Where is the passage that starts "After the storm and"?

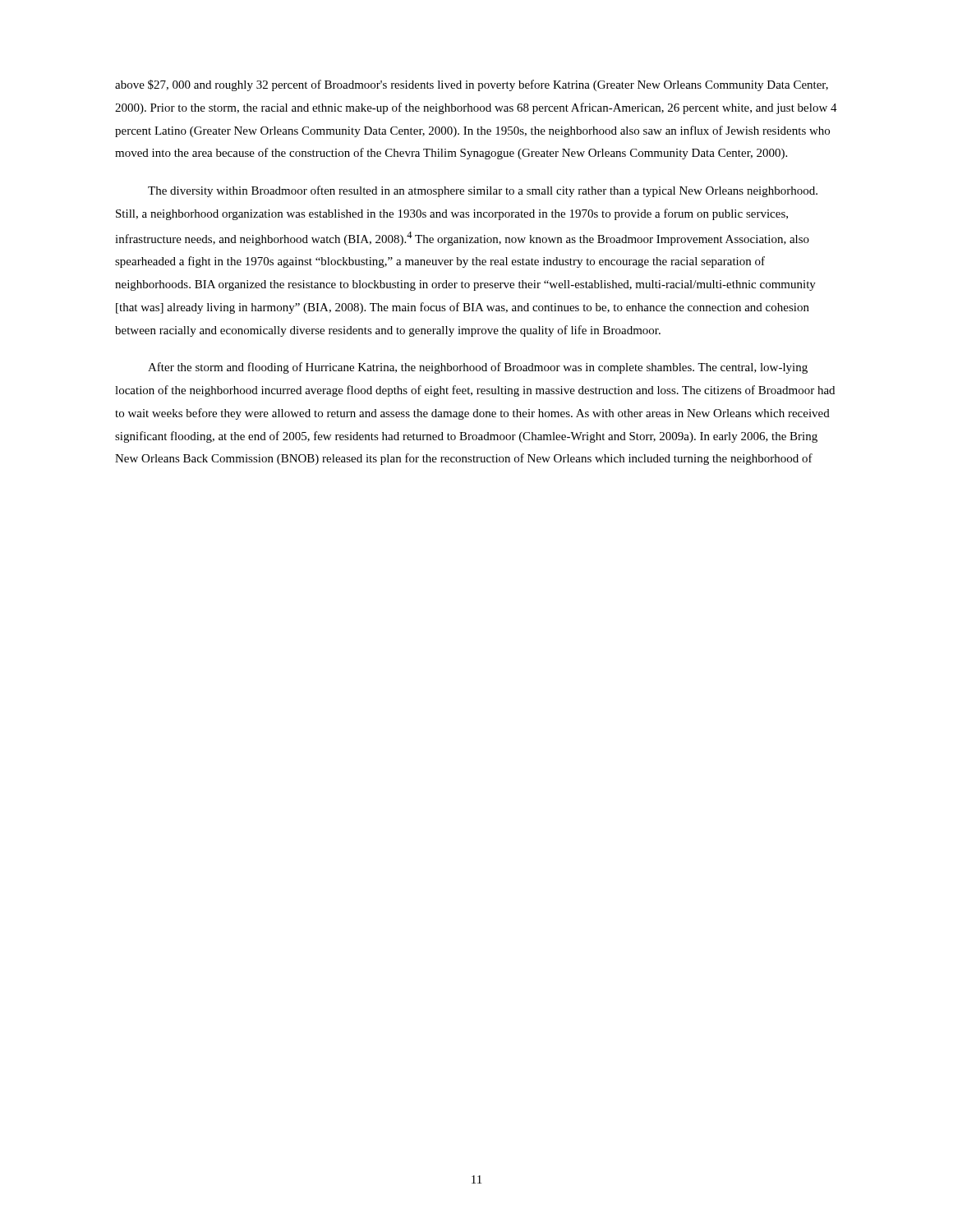476,414
